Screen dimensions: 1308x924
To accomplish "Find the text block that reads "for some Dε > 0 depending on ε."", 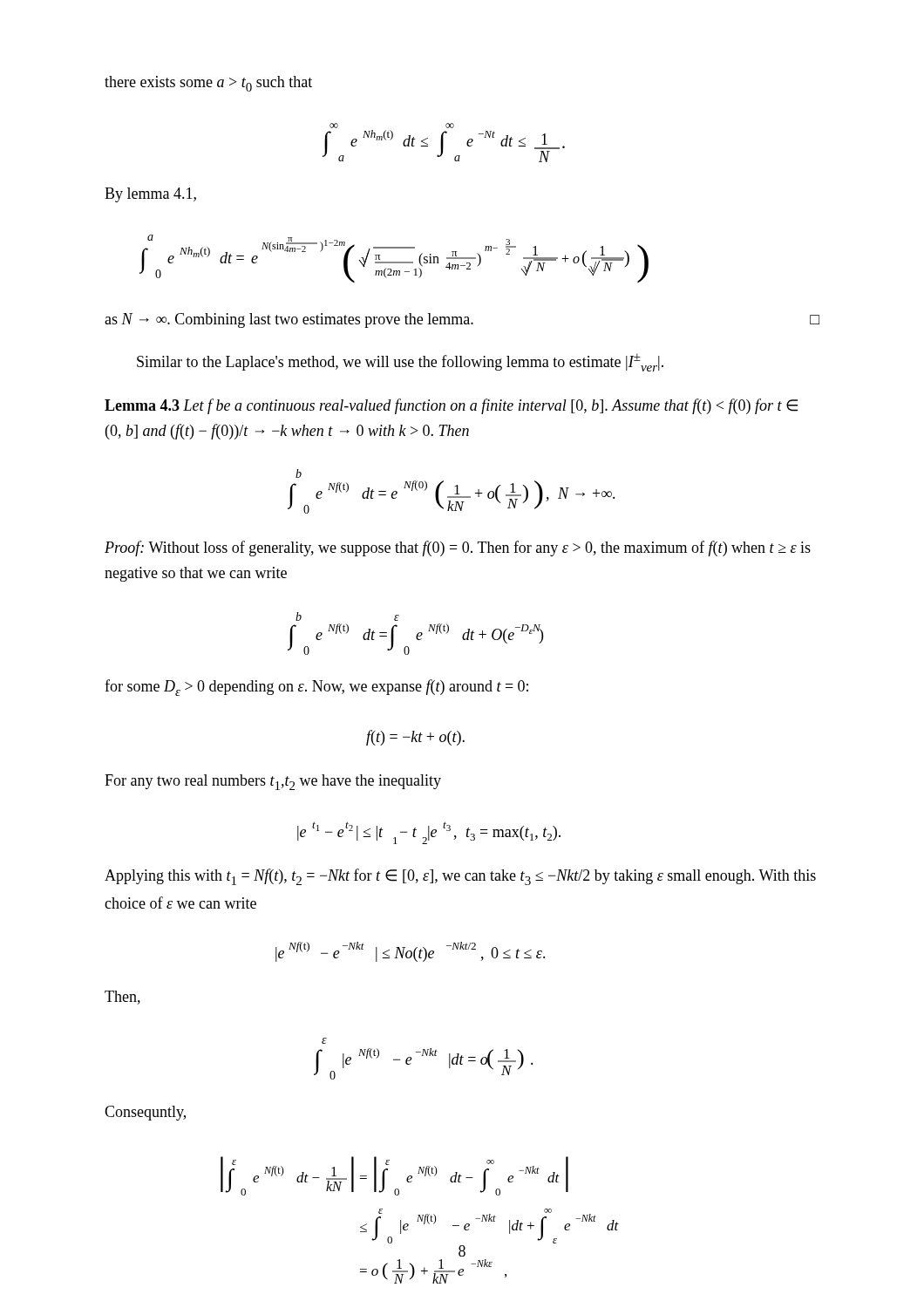I will (317, 688).
